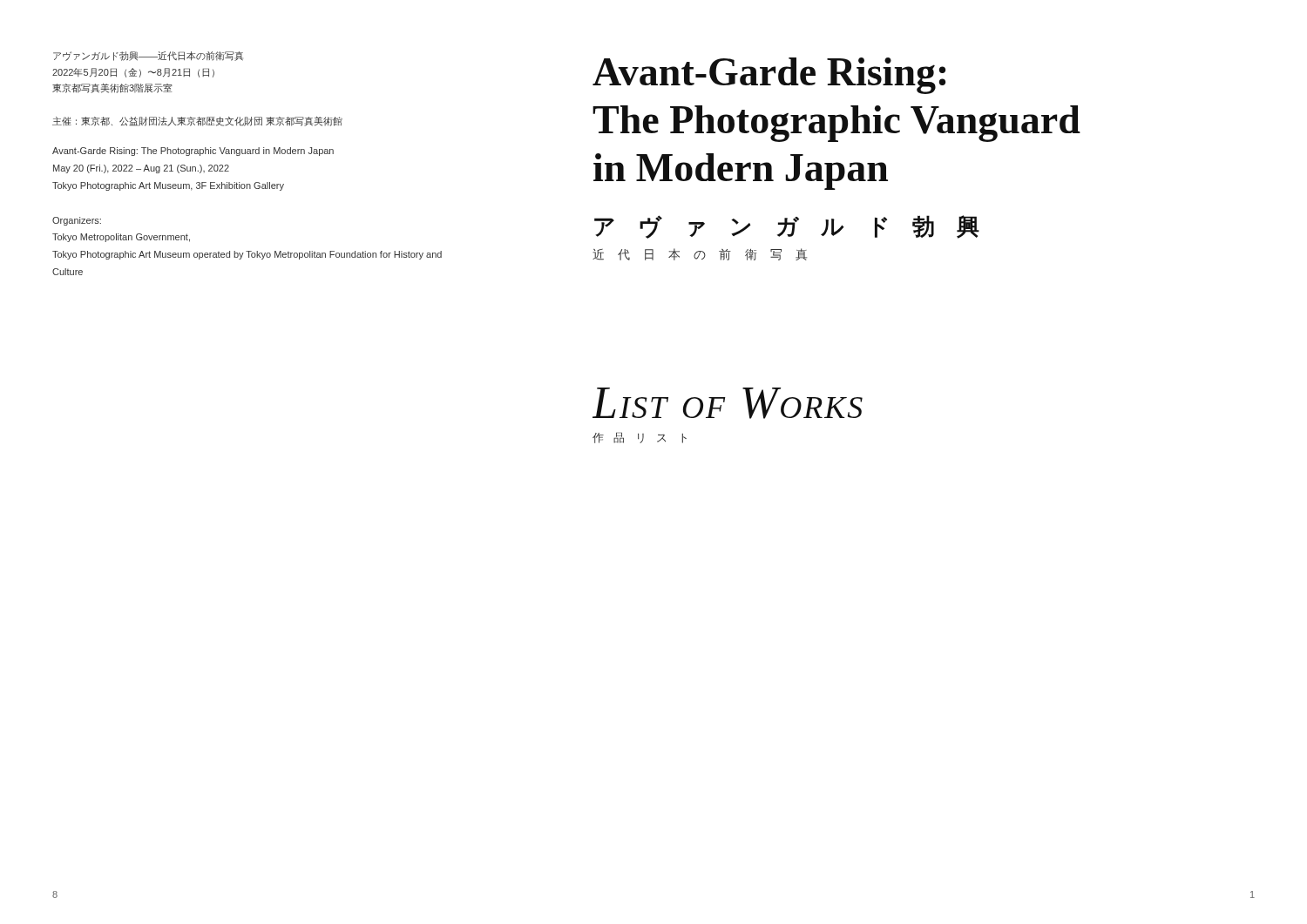Image resolution: width=1307 pixels, height=924 pixels.
Task: Locate the block of text that opens with "近 代 日 本 の"
Action: point(702,254)
